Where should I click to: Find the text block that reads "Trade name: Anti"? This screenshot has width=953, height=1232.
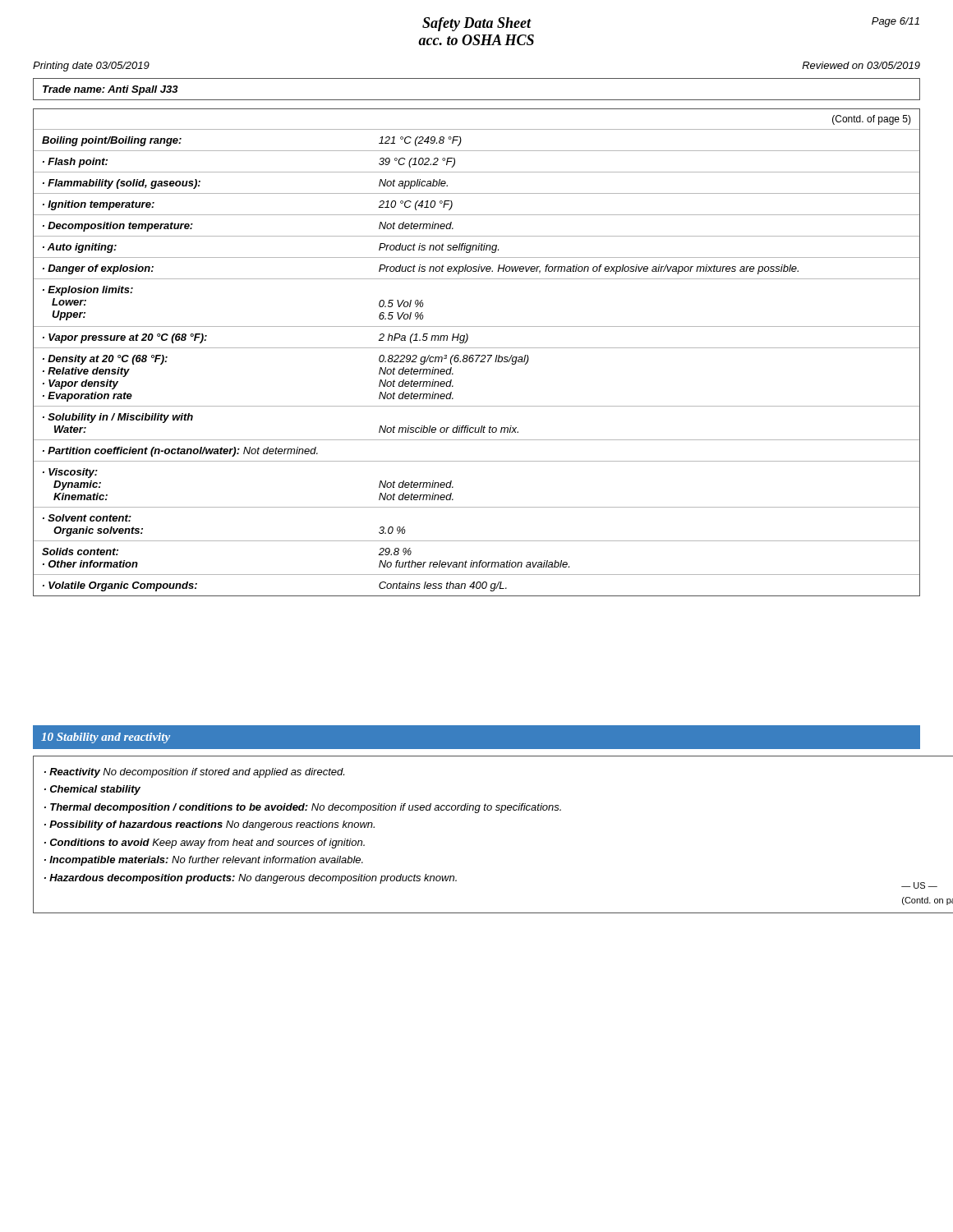click(x=110, y=89)
